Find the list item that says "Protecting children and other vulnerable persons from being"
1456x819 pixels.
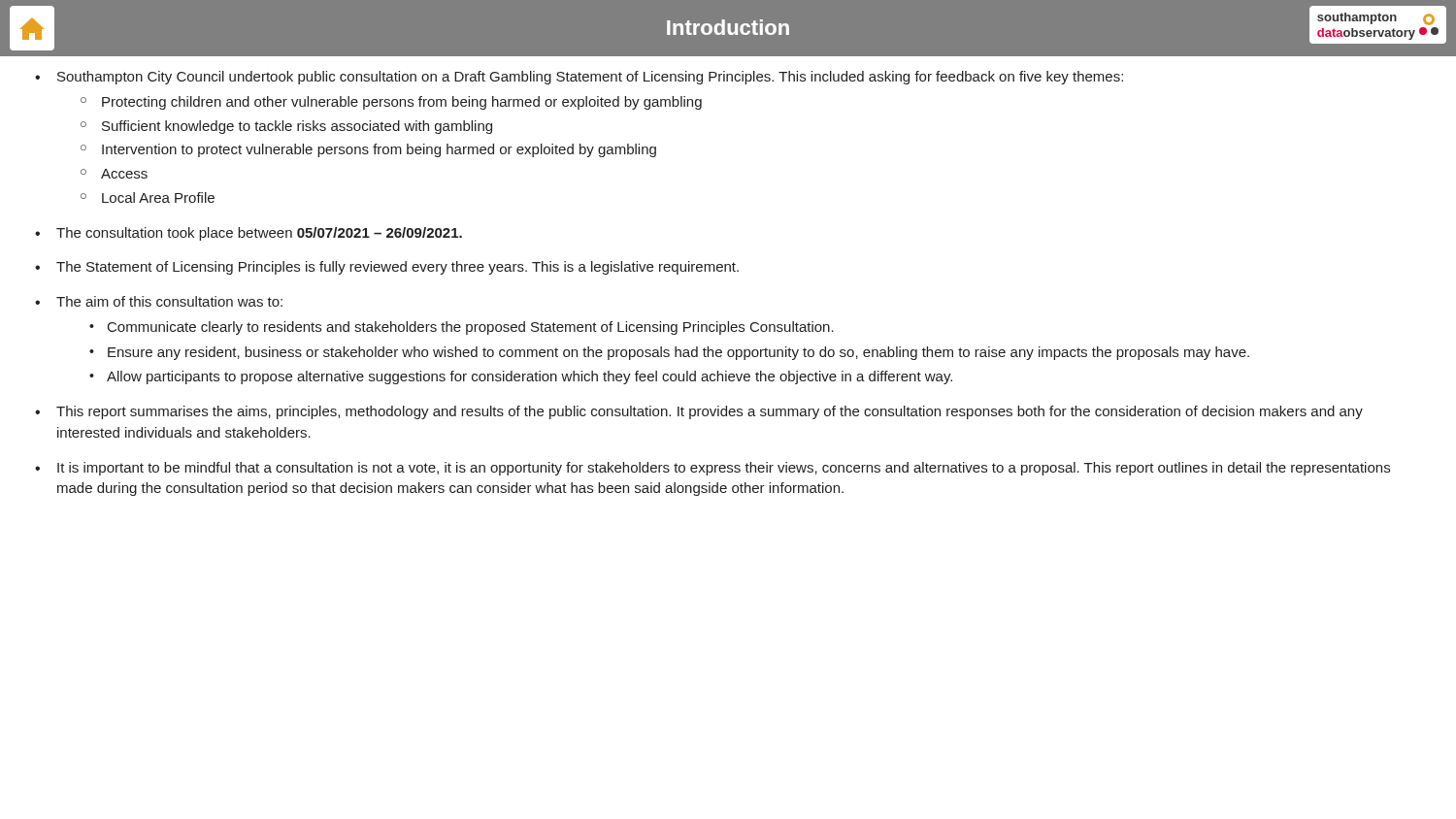(402, 101)
